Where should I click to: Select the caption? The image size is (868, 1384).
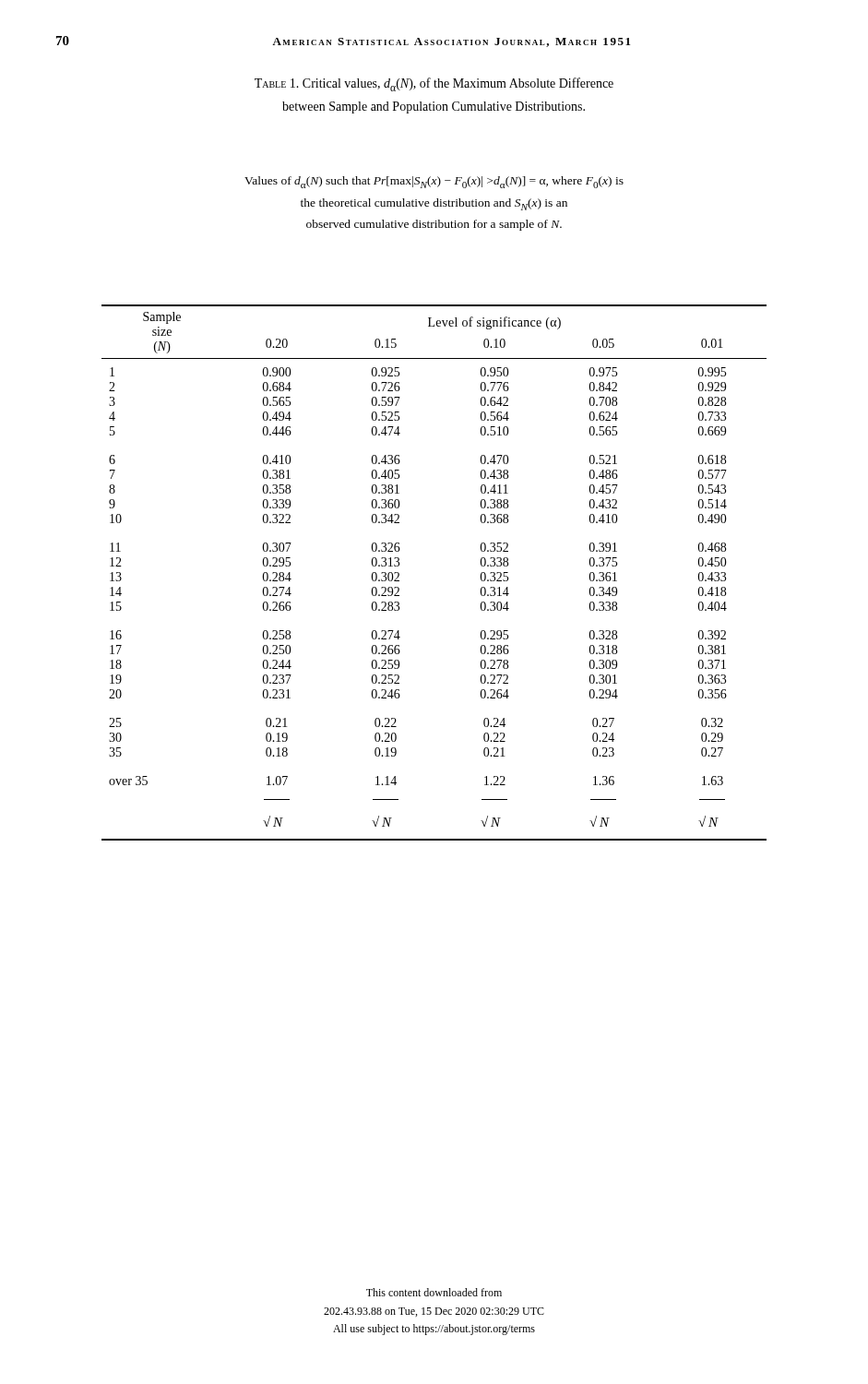(434, 95)
